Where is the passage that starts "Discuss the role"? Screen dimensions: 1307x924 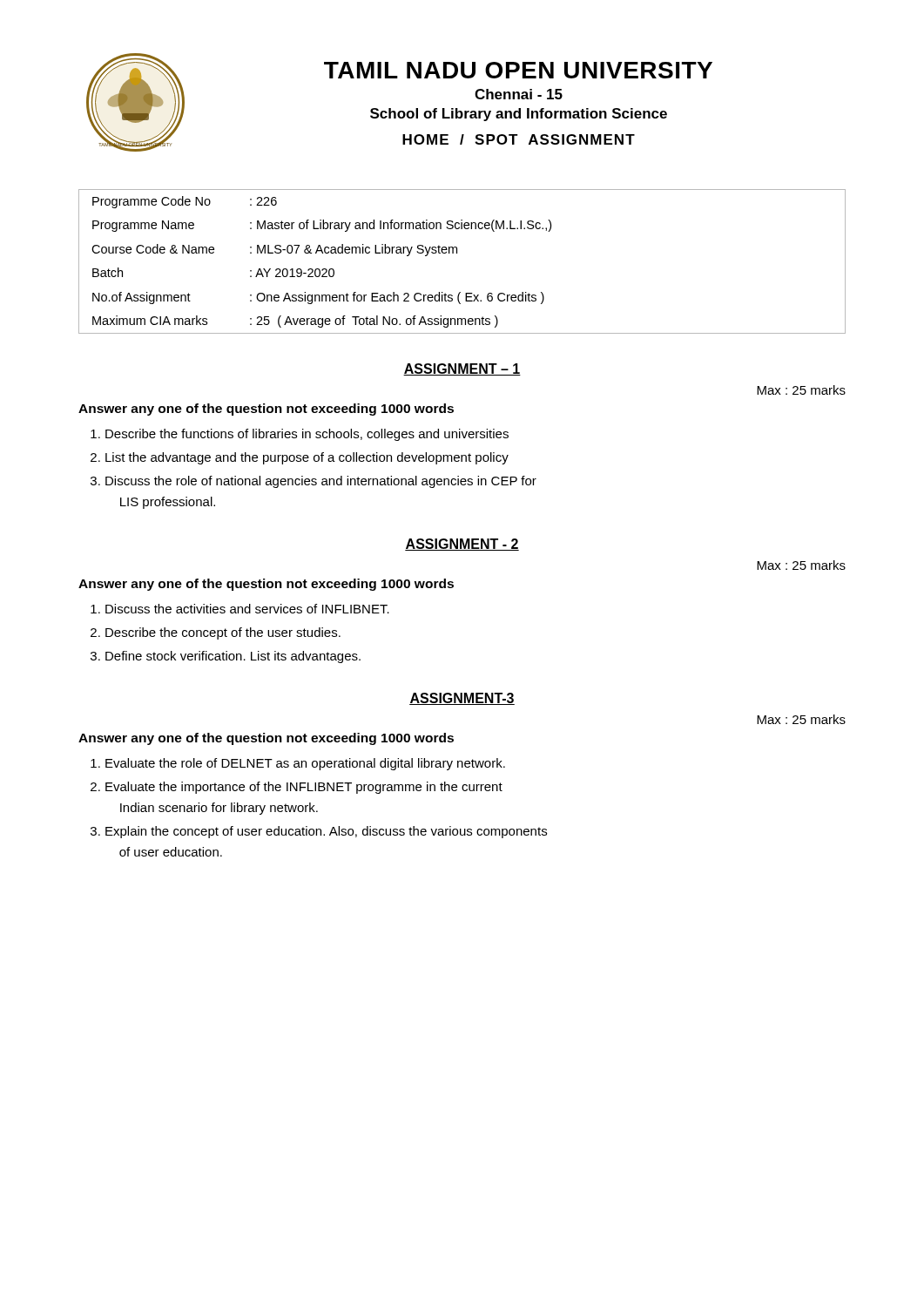[x=320, y=491]
